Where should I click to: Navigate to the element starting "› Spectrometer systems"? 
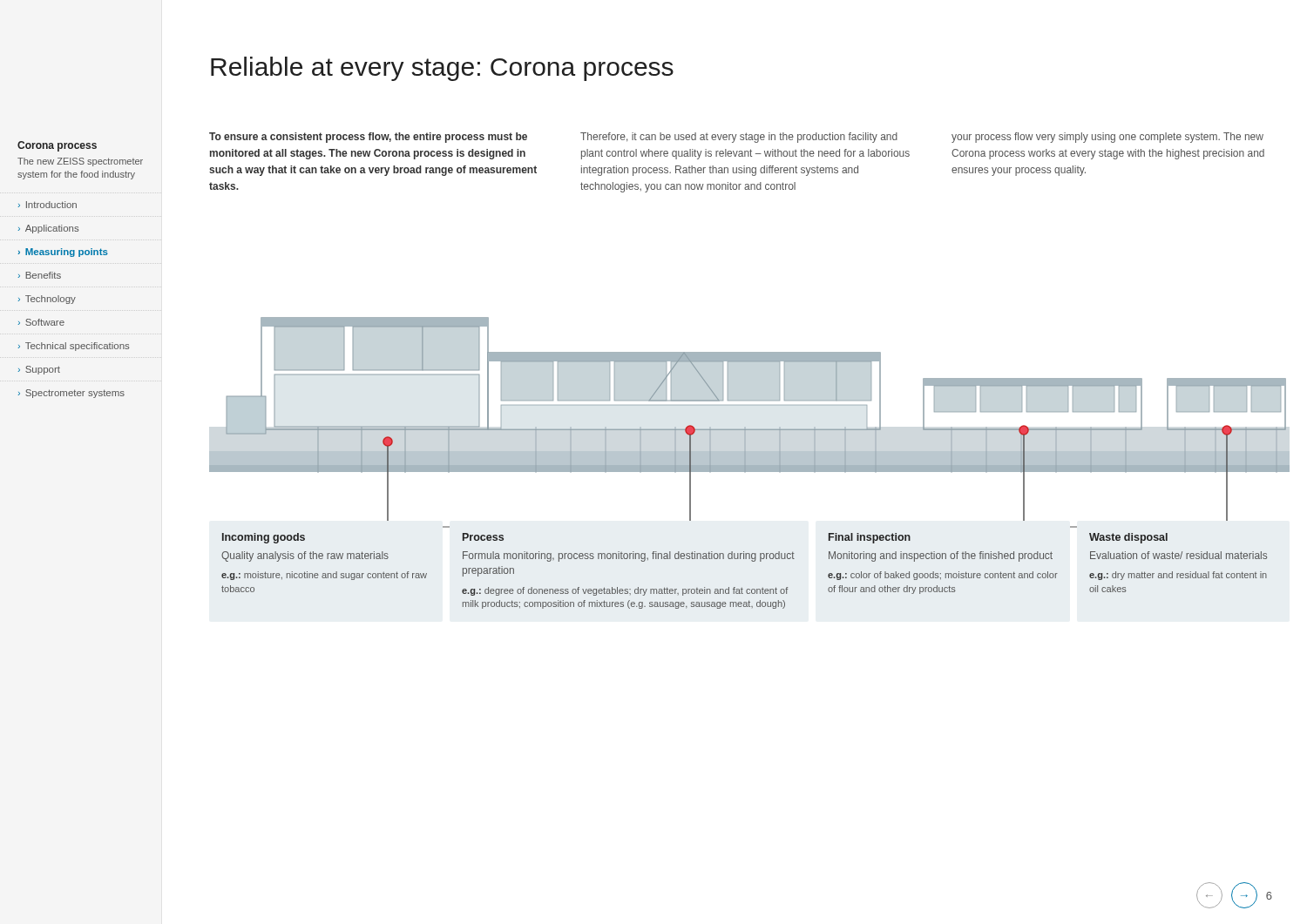point(71,393)
